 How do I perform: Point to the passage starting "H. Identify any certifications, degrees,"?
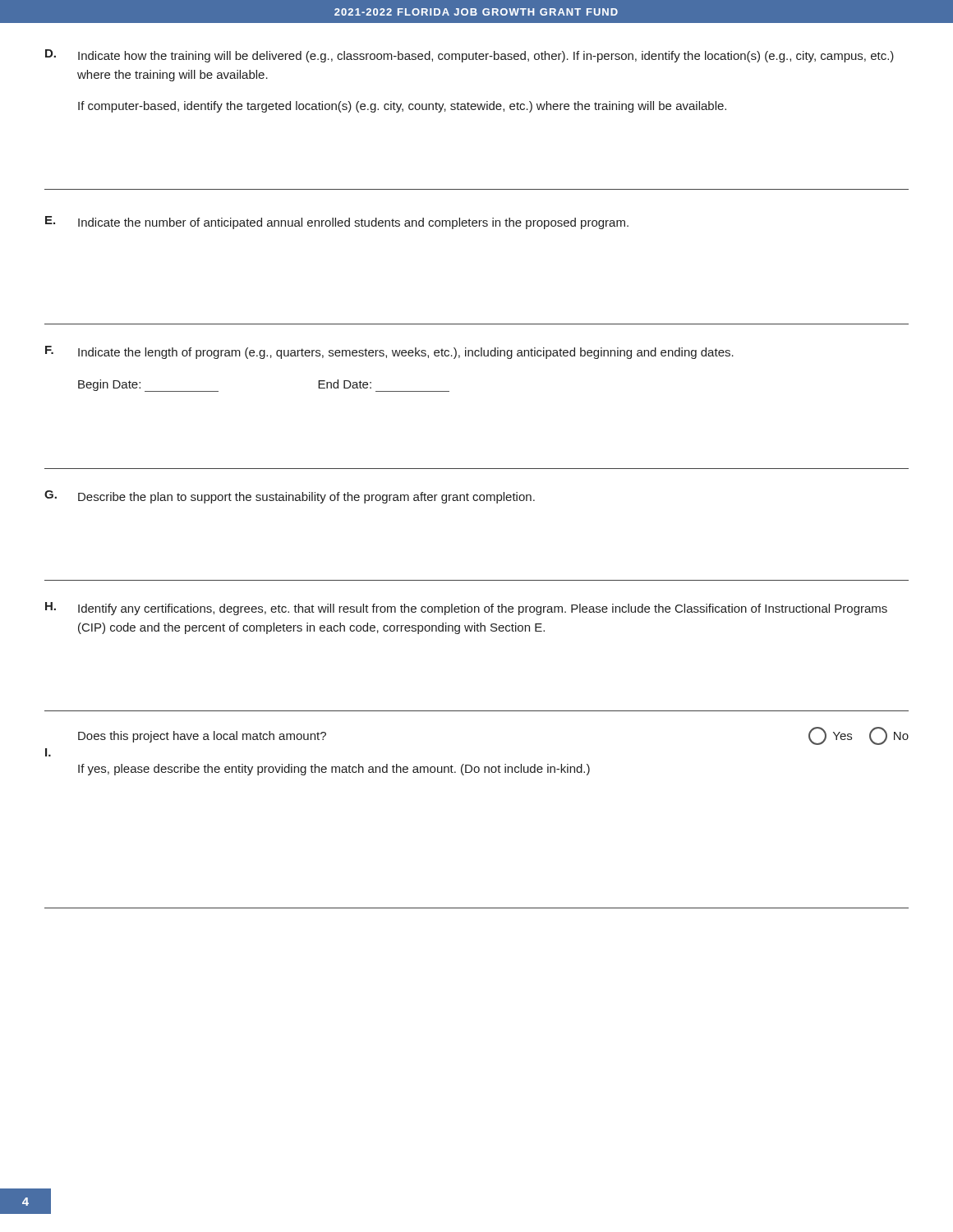pos(476,618)
